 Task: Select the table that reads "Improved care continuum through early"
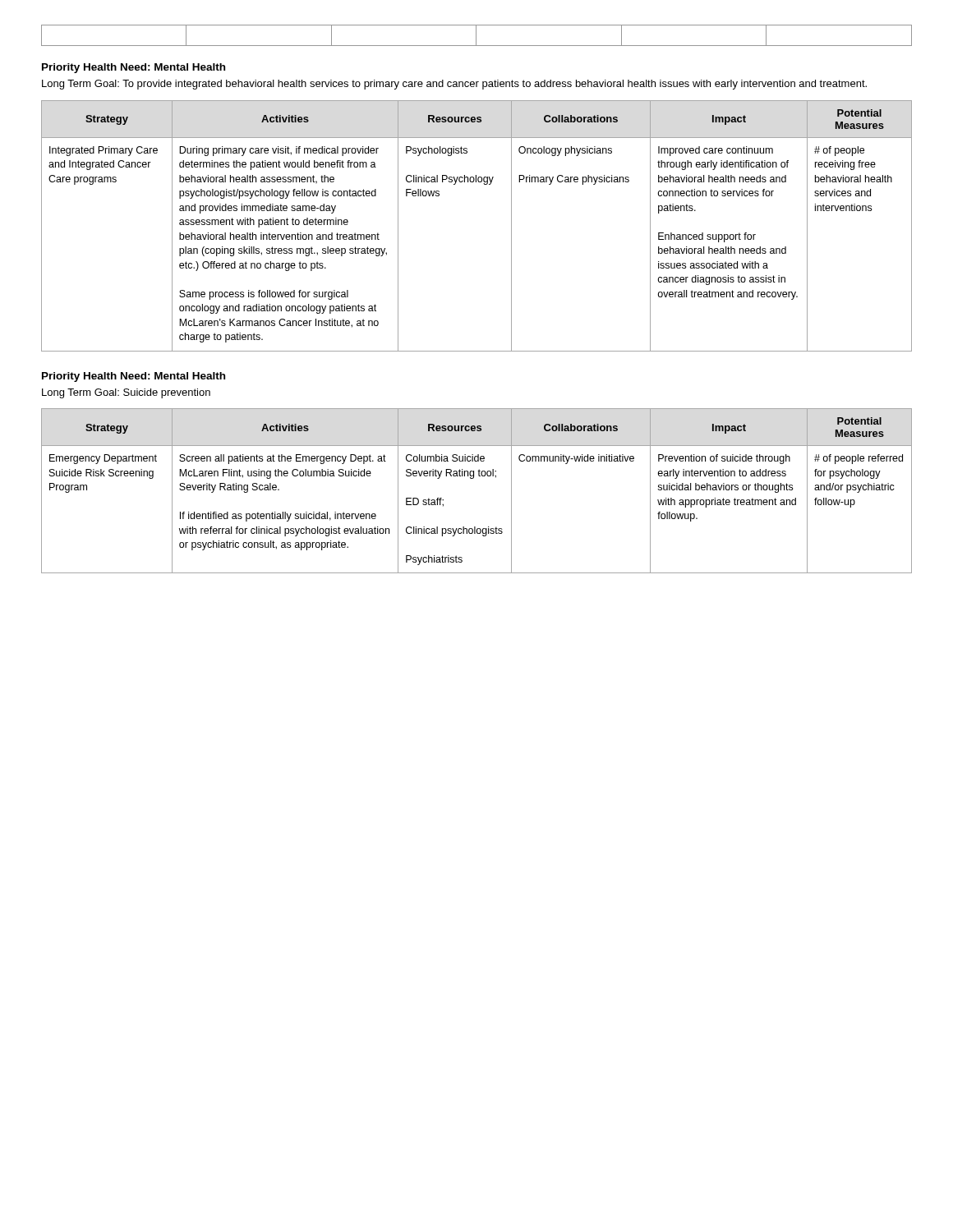476,226
